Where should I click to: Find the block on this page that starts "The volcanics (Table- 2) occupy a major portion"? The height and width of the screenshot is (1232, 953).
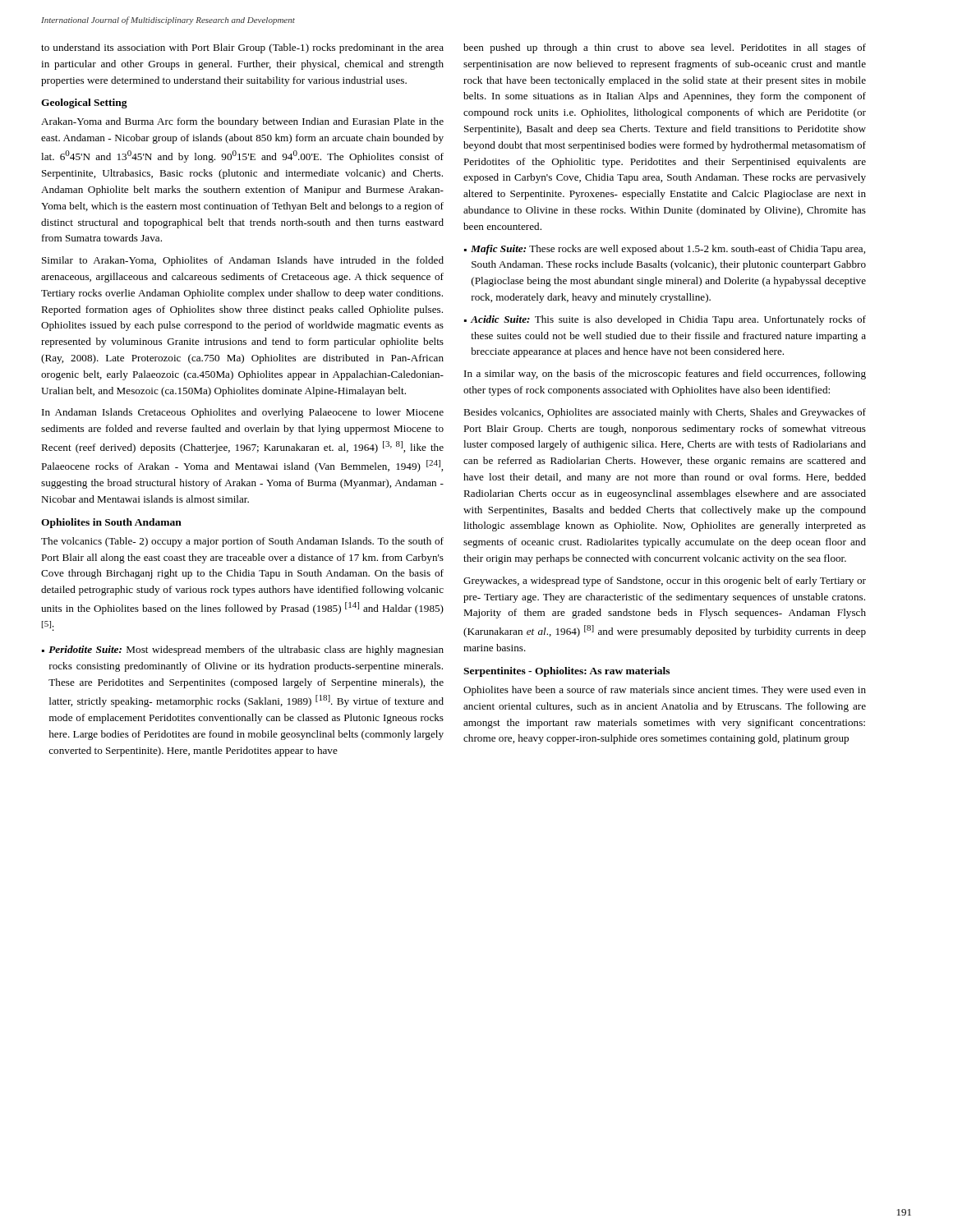[242, 585]
